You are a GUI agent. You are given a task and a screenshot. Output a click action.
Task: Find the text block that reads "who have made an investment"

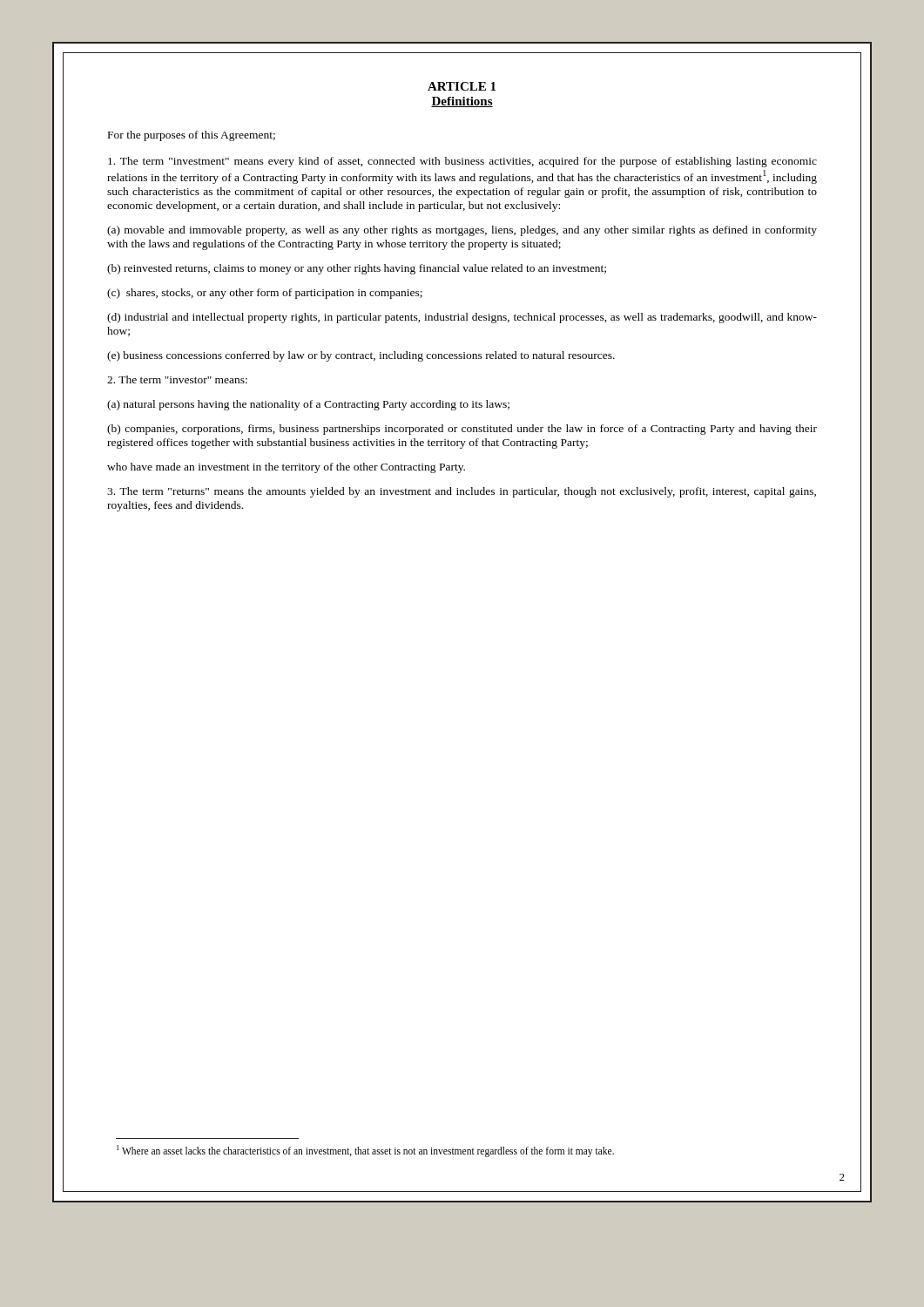coord(286,466)
